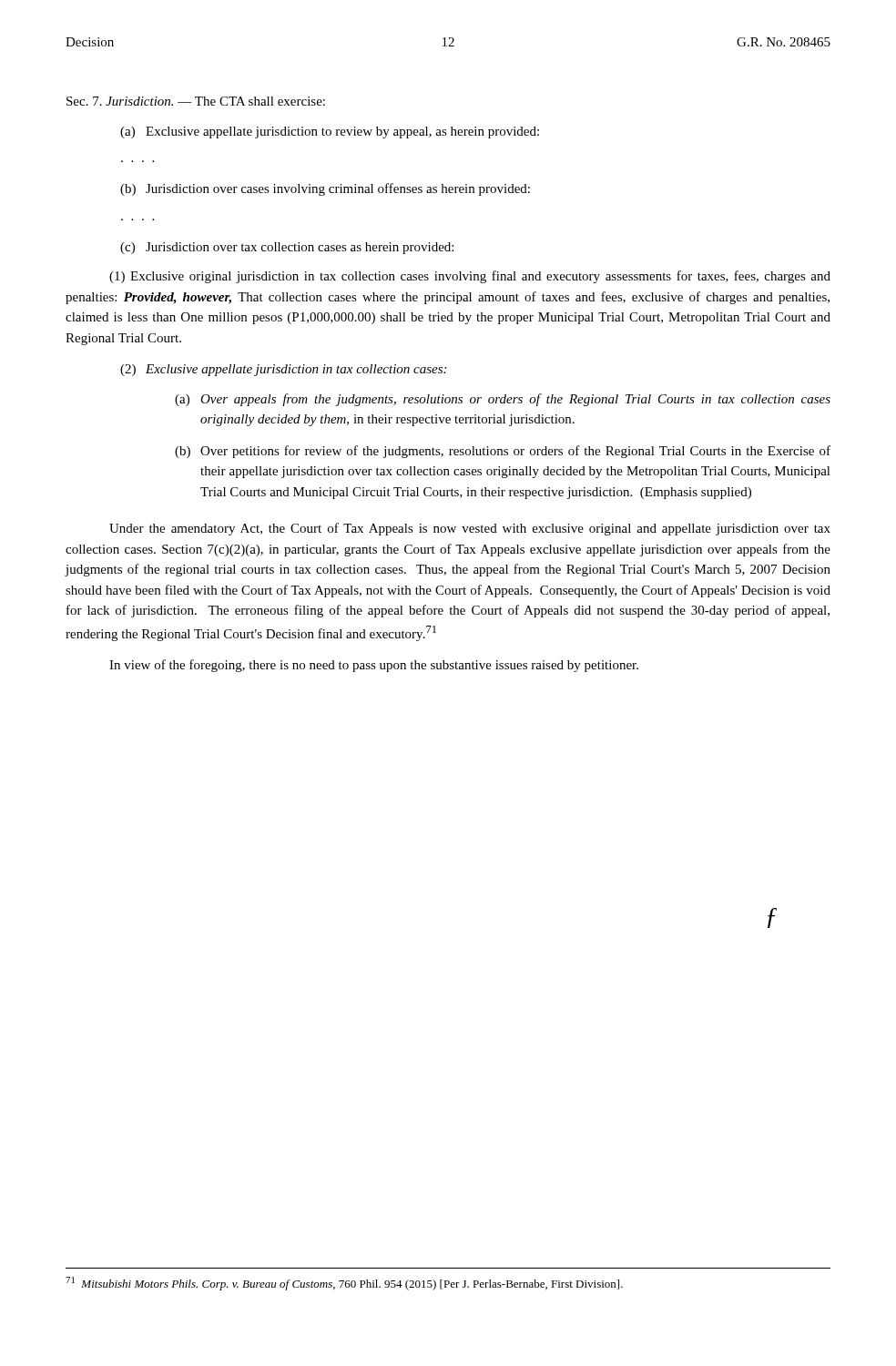Locate the footnote

[448, 1283]
